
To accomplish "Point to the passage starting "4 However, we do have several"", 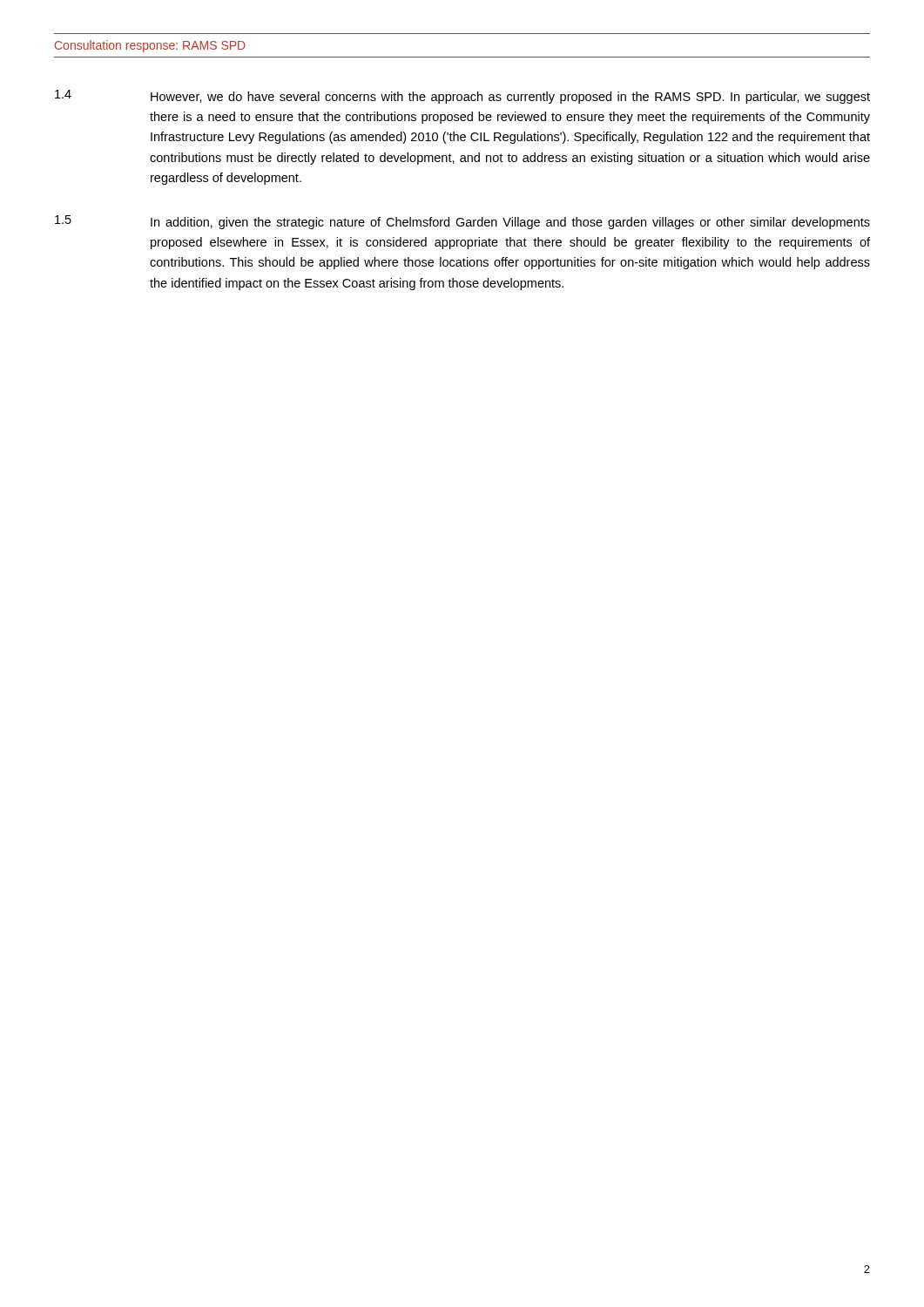I will tap(462, 138).
